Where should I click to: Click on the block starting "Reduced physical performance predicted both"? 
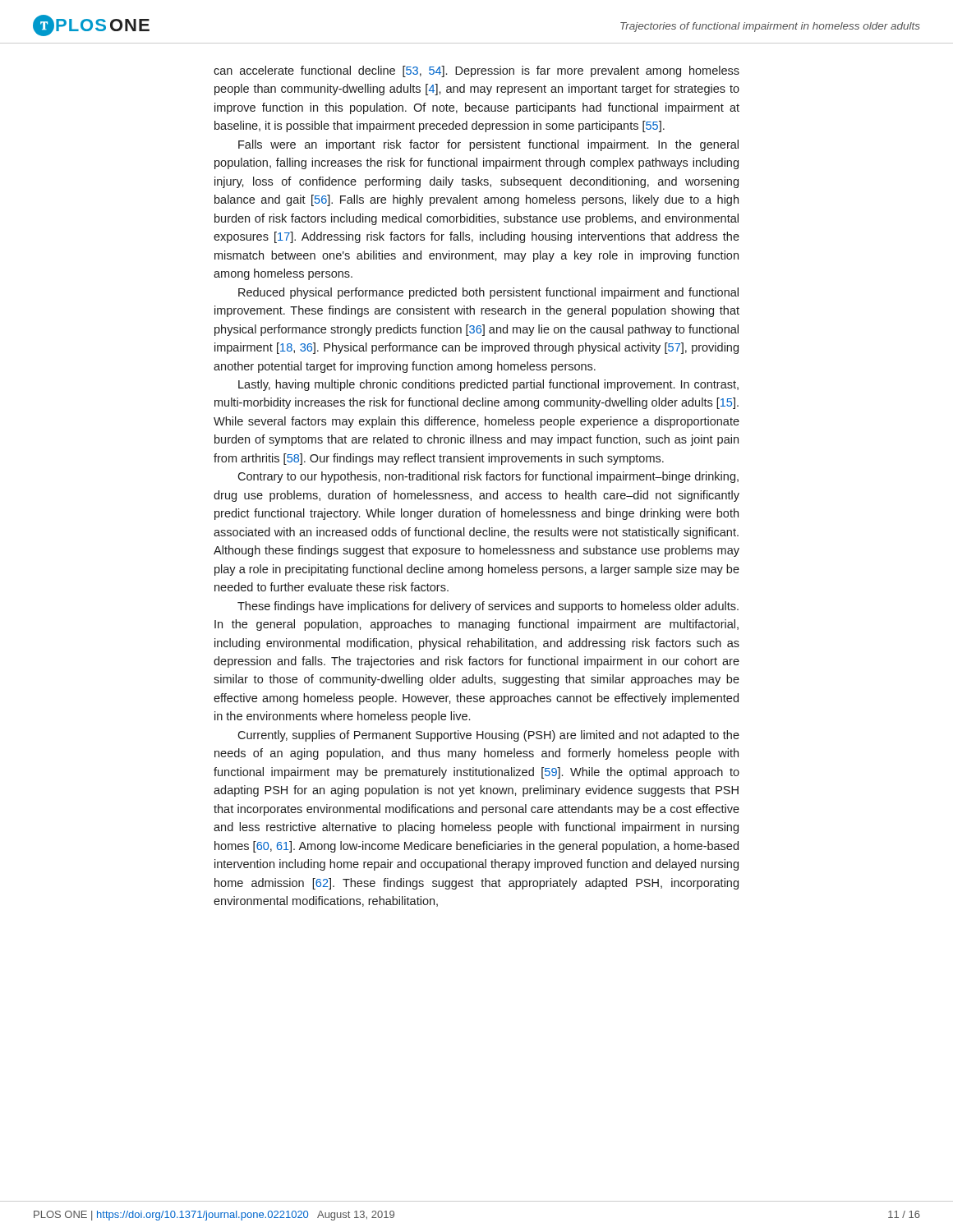(476, 329)
